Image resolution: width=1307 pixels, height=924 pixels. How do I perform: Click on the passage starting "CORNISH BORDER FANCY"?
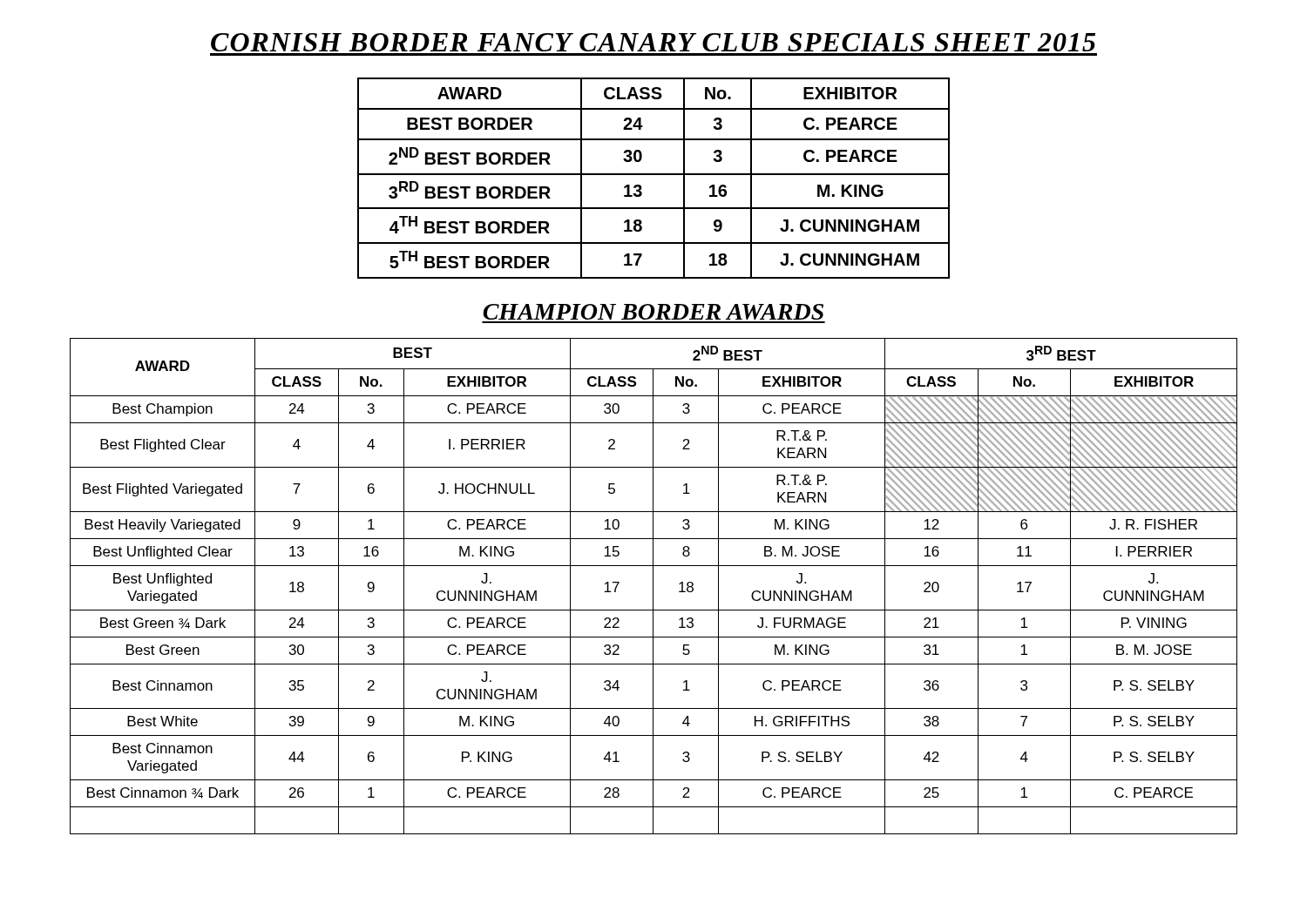click(654, 42)
